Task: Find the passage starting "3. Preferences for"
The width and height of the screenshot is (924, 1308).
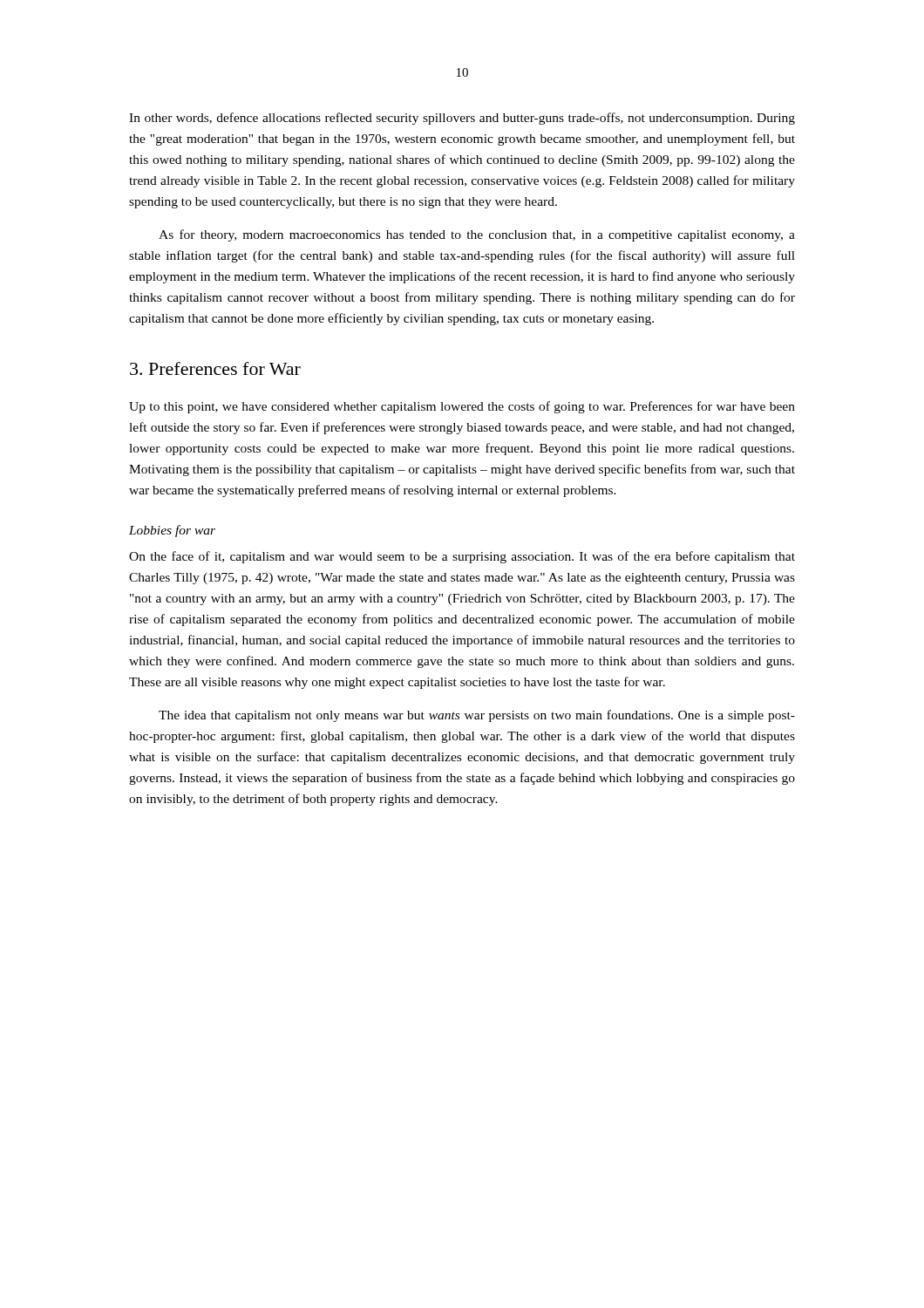Action: point(215,369)
